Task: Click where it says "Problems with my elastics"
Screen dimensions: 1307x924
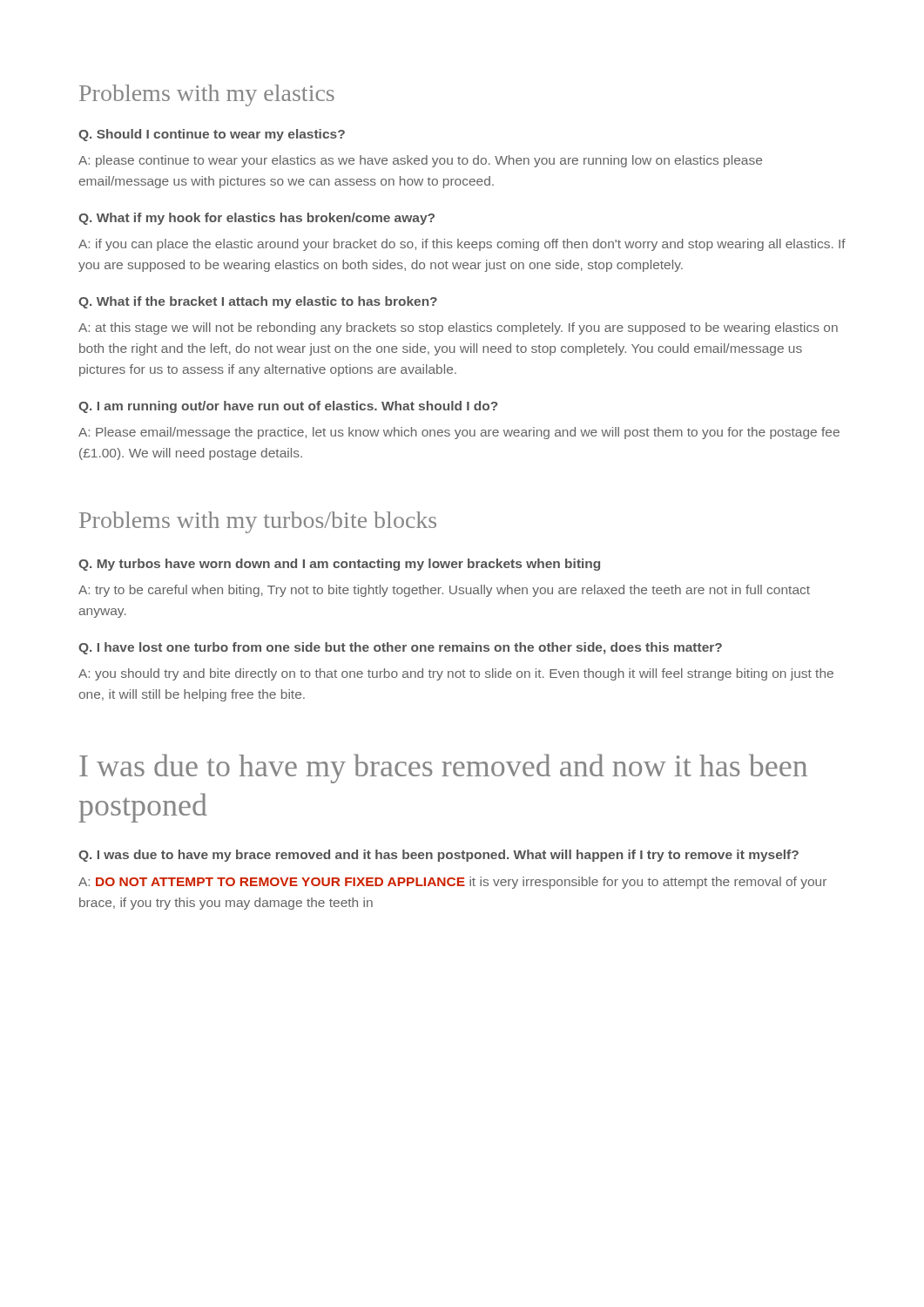Action: coord(207,95)
